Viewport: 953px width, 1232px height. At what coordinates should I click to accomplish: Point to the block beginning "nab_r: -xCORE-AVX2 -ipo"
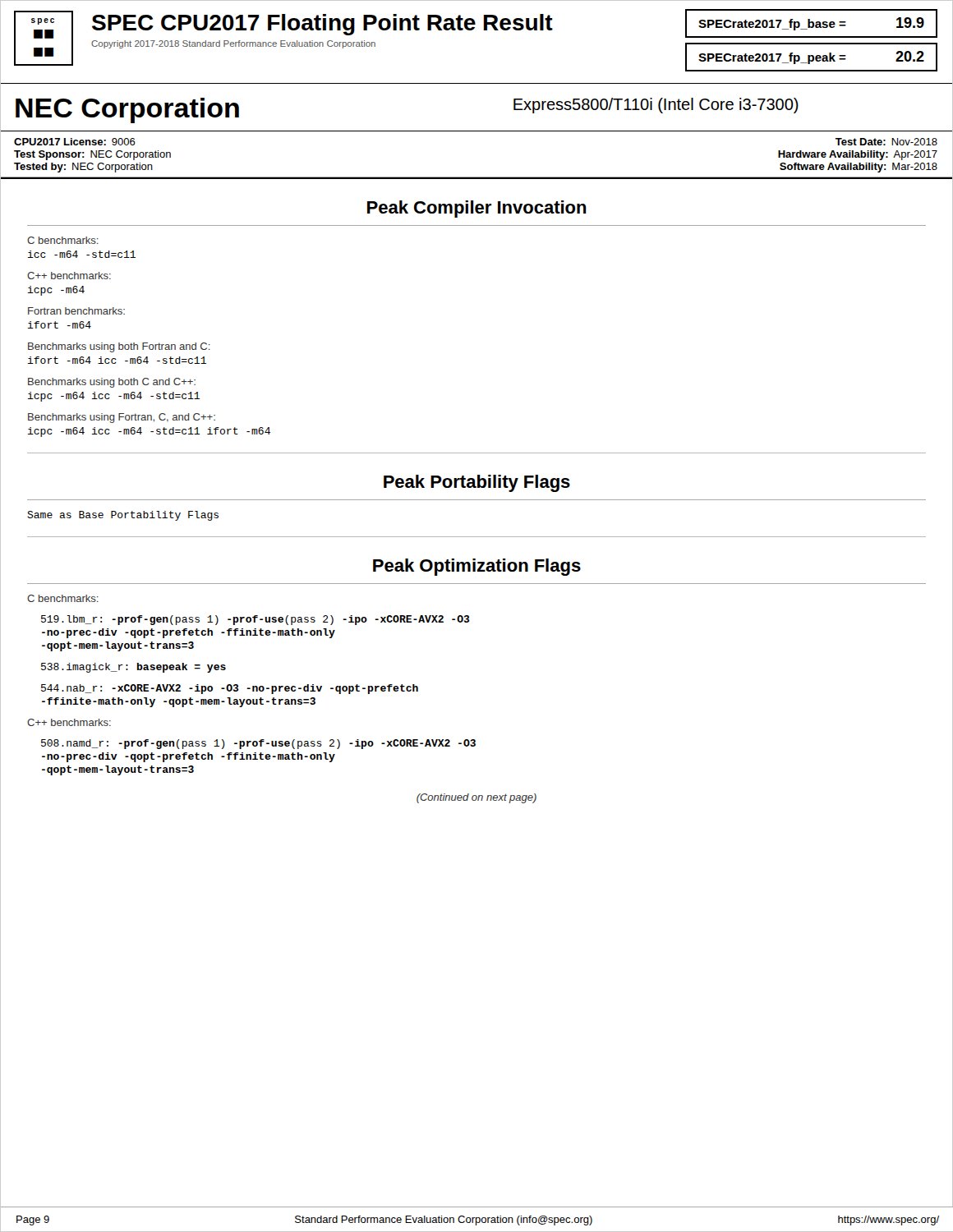230,689
